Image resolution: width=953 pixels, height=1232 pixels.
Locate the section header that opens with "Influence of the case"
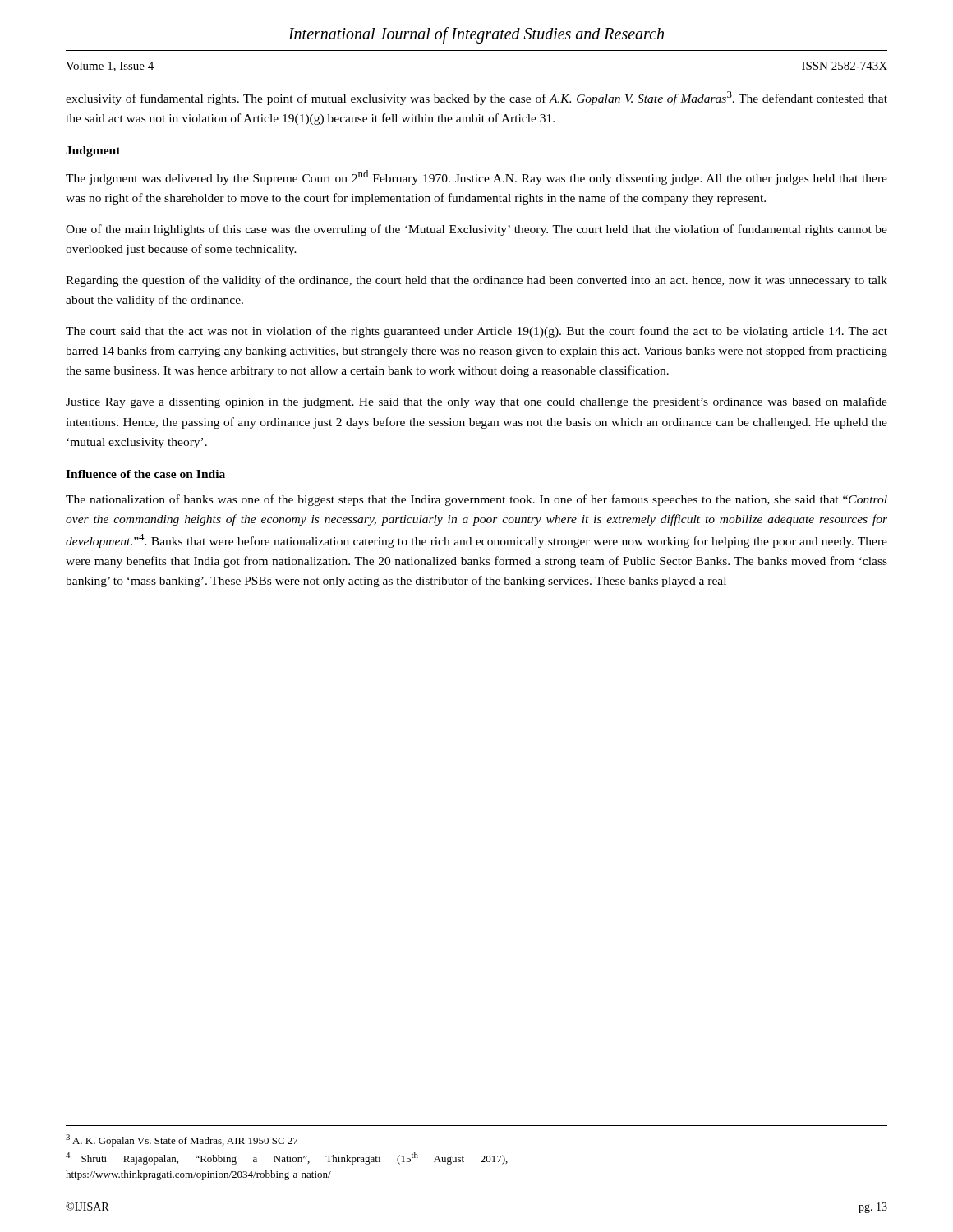coord(146,473)
